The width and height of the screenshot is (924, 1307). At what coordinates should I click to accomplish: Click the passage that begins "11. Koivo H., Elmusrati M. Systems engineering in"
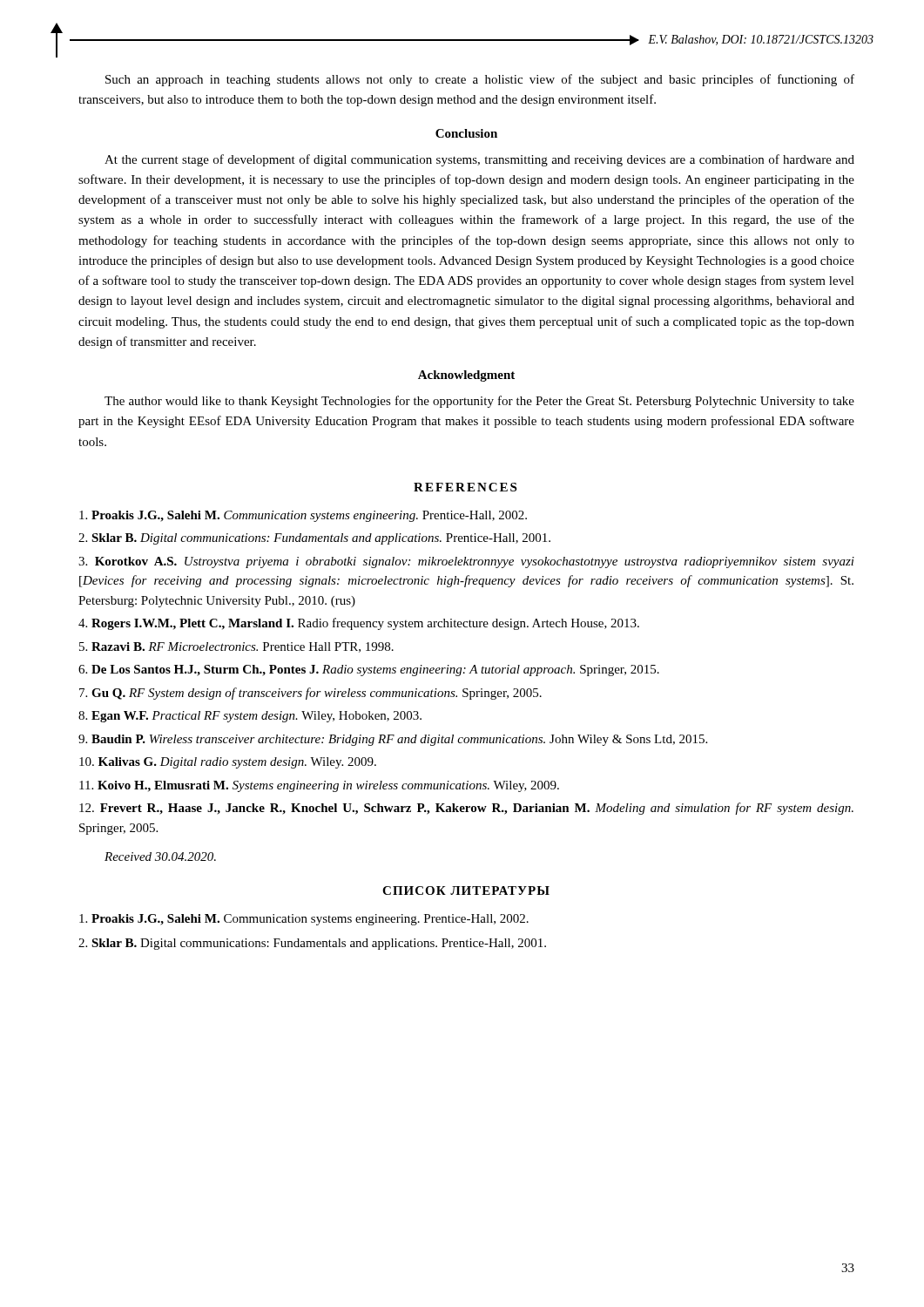(319, 785)
